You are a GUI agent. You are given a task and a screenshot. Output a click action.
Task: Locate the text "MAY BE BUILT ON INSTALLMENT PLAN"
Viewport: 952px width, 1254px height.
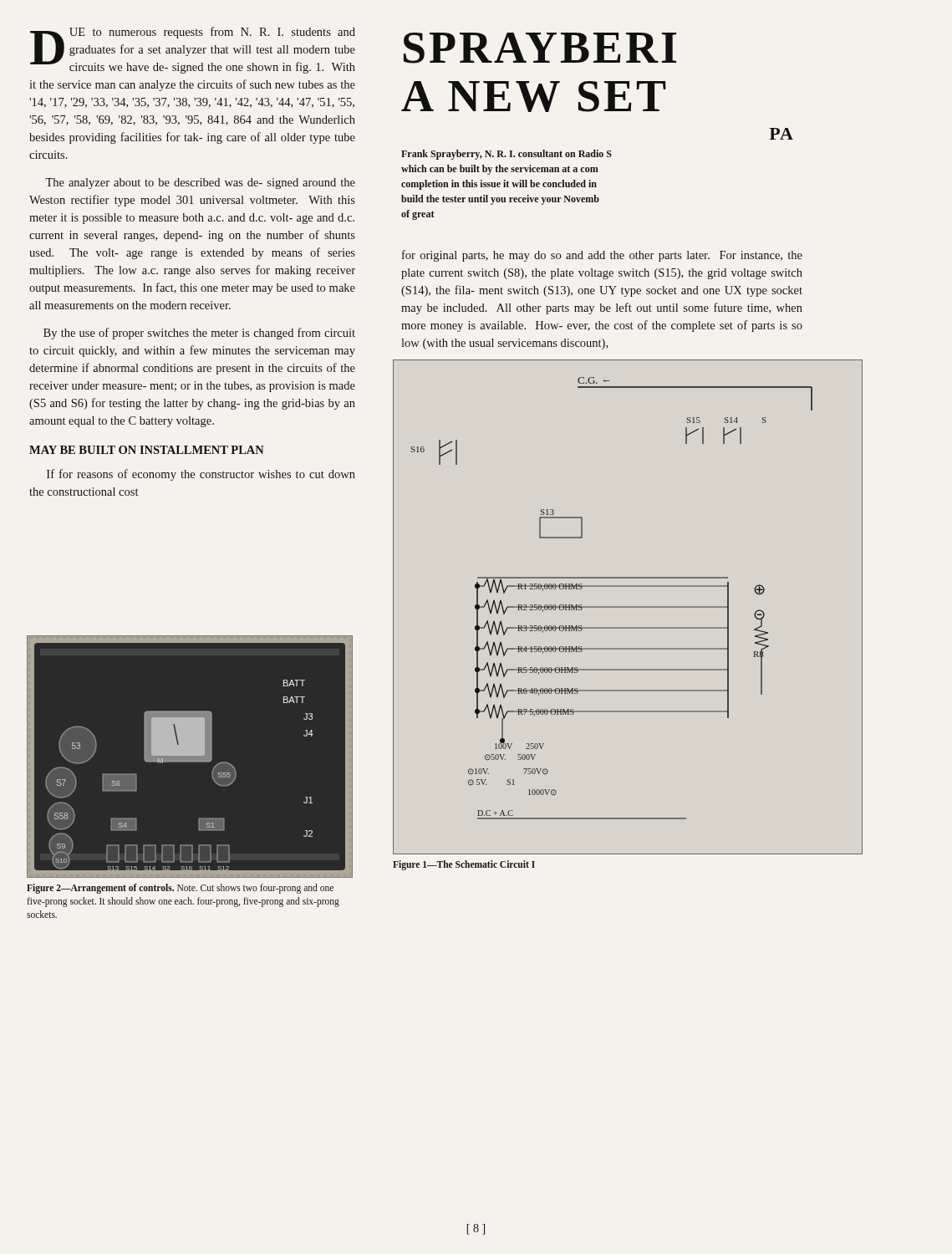(x=147, y=450)
